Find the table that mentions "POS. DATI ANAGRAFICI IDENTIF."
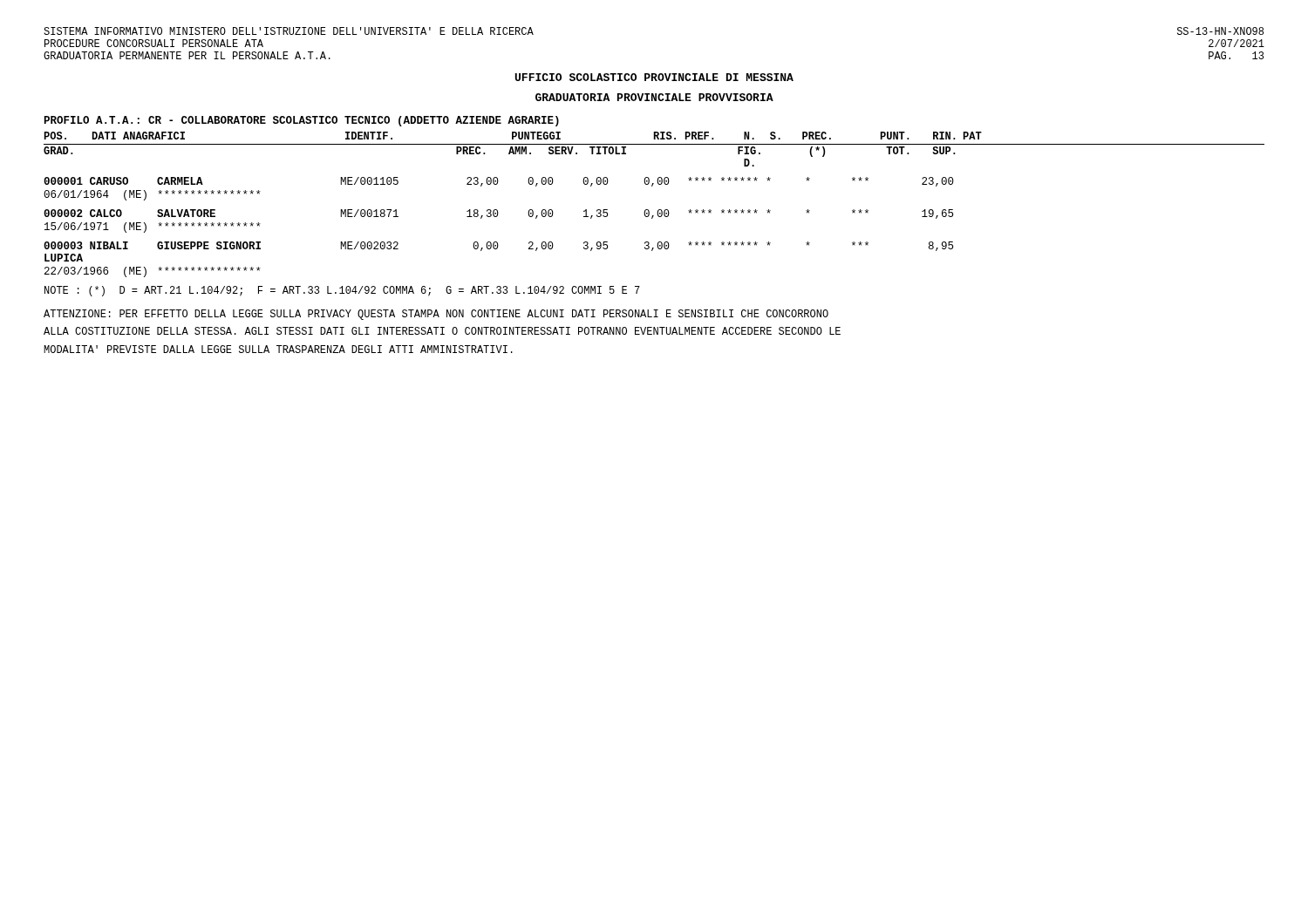The height and width of the screenshot is (924, 1308). point(654,204)
